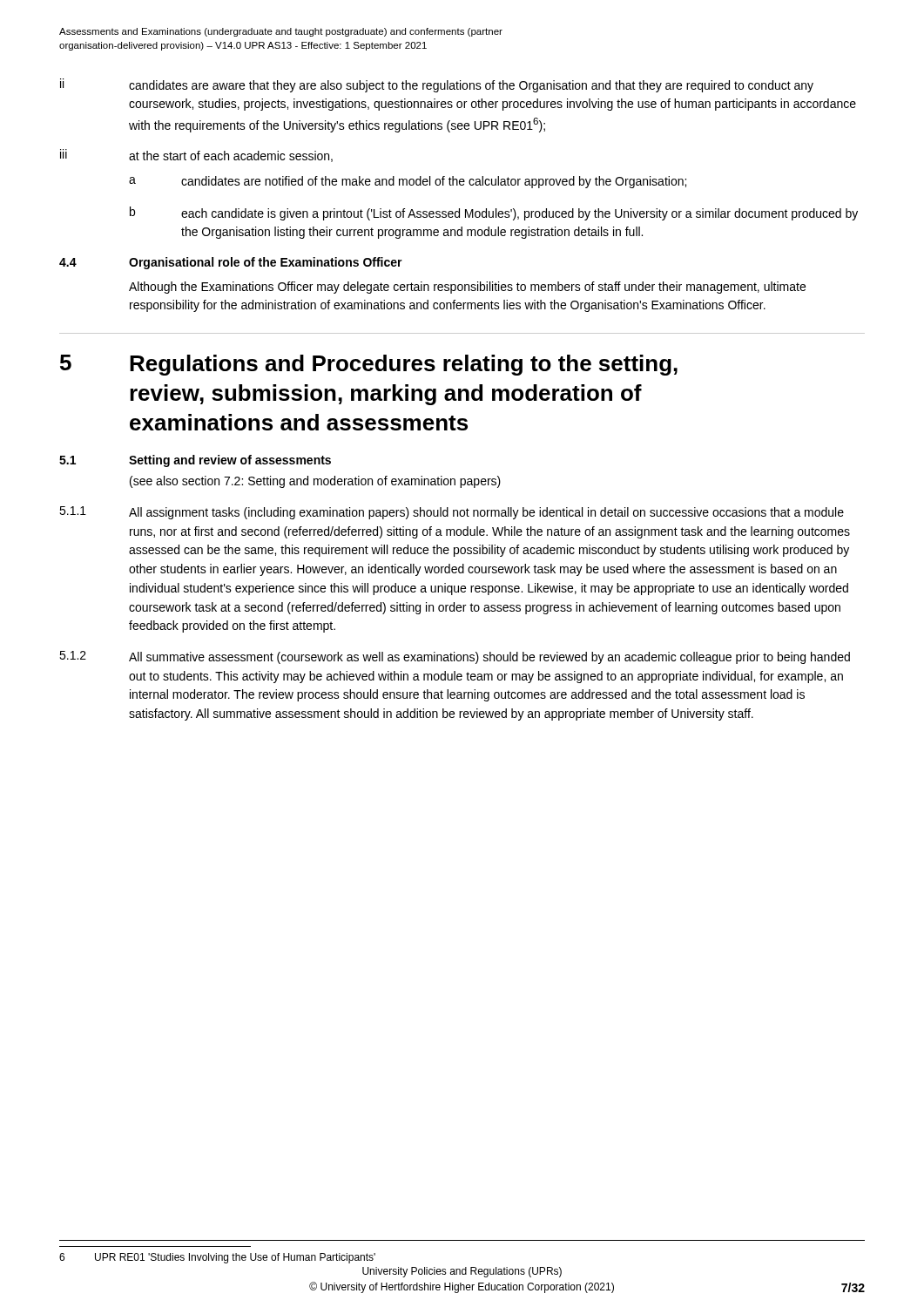Find the text block that reads "(see also section 7.2: Setting and"
The height and width of the screenshot is (1307, 924).
click(x=315, y=481)
